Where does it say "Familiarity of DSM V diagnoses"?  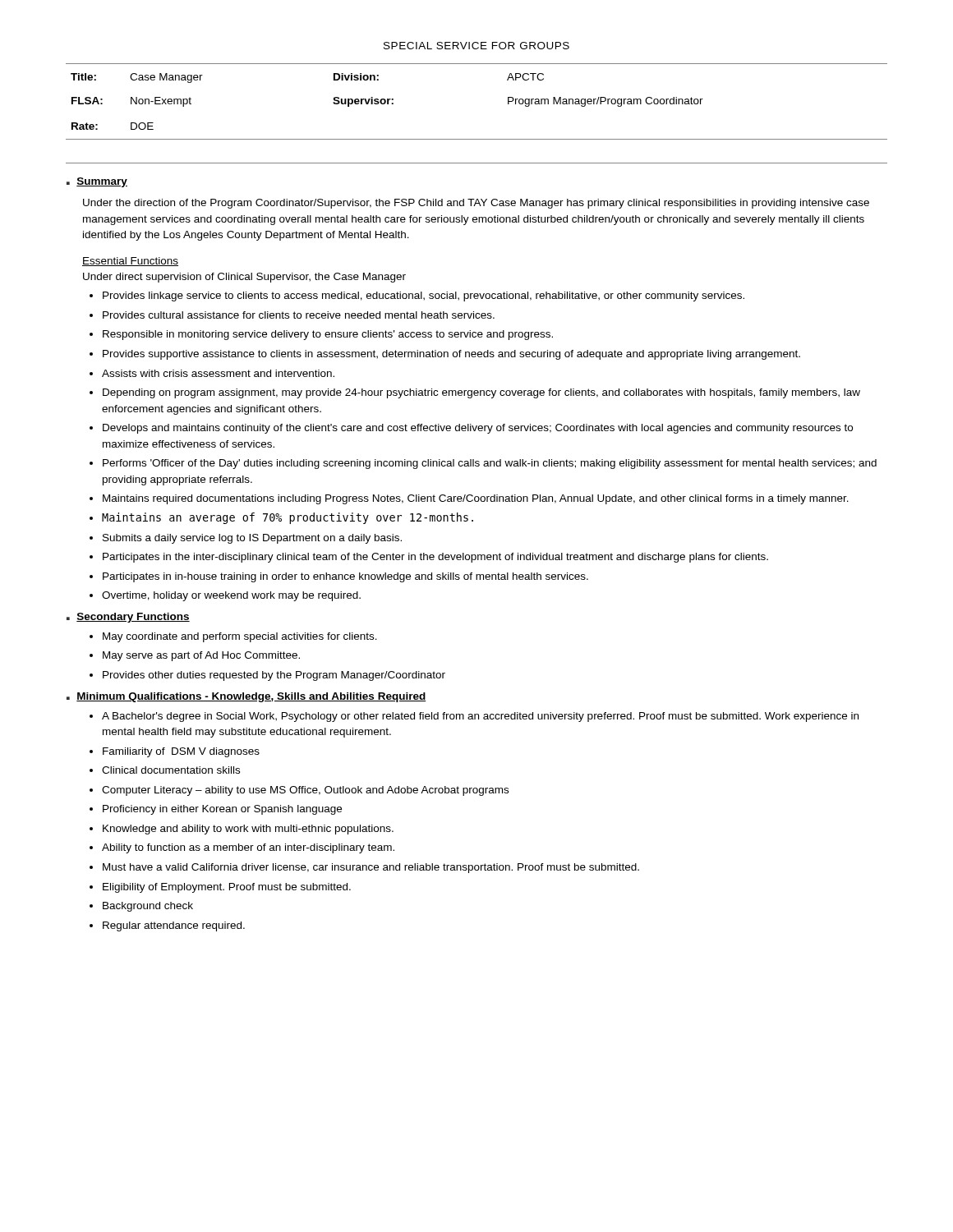181,752
